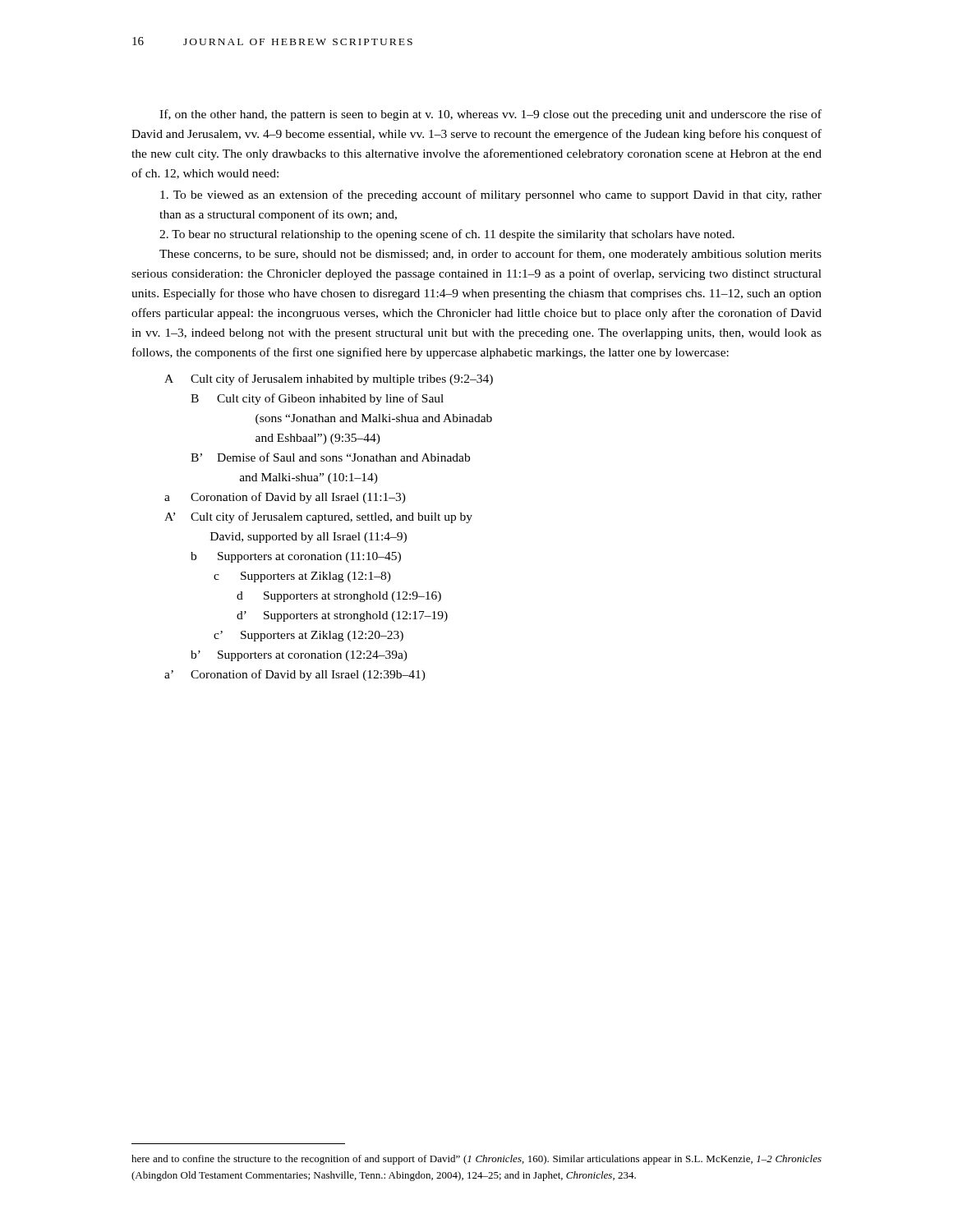The width and height of the screenshot is (953, 1232).
Task: Select the list item containing "B’ Demise of Saul and"
Action: (331, 468)
